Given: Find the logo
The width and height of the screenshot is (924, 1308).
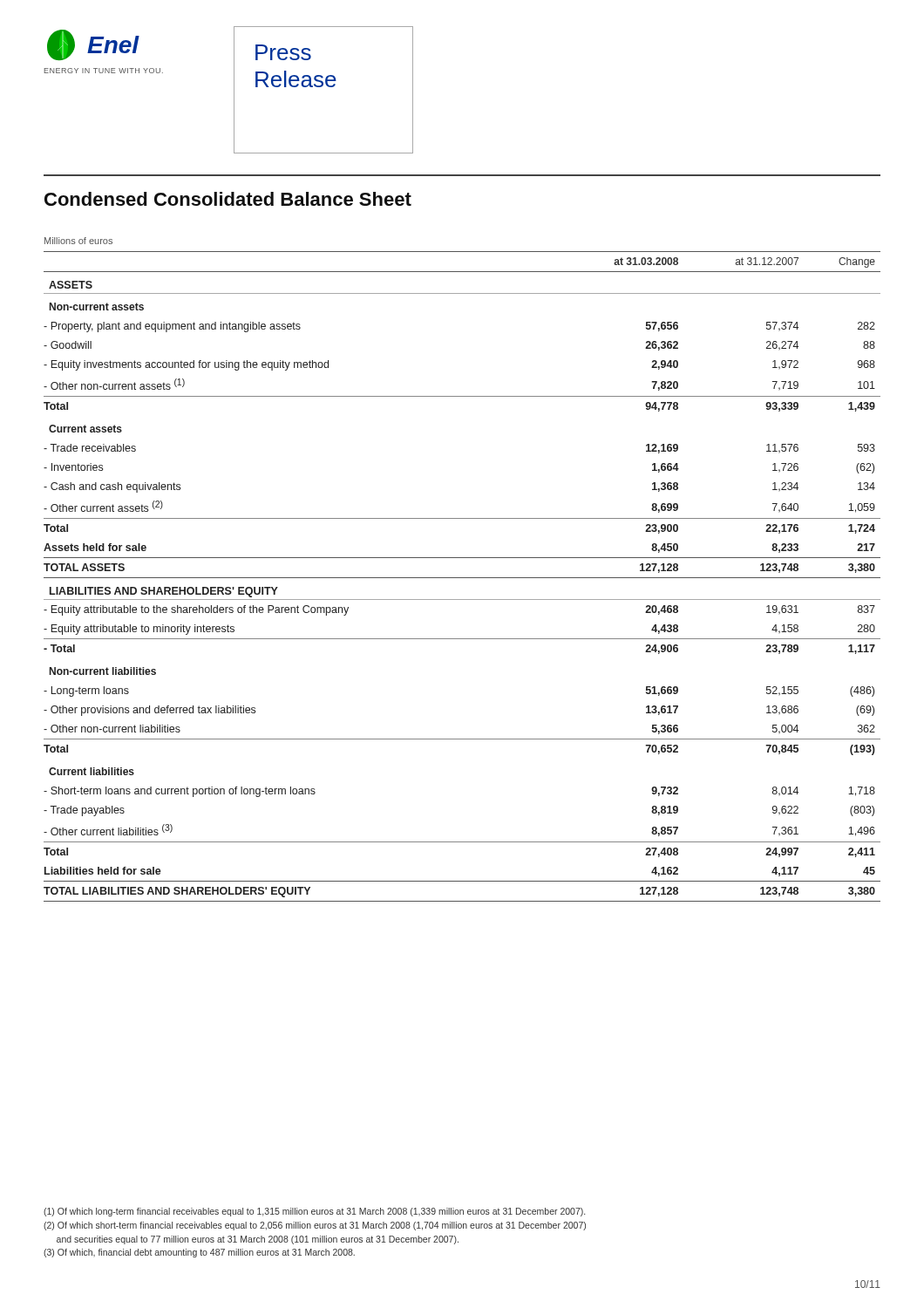Looking at the screenshot, I should tap(104, 51).
